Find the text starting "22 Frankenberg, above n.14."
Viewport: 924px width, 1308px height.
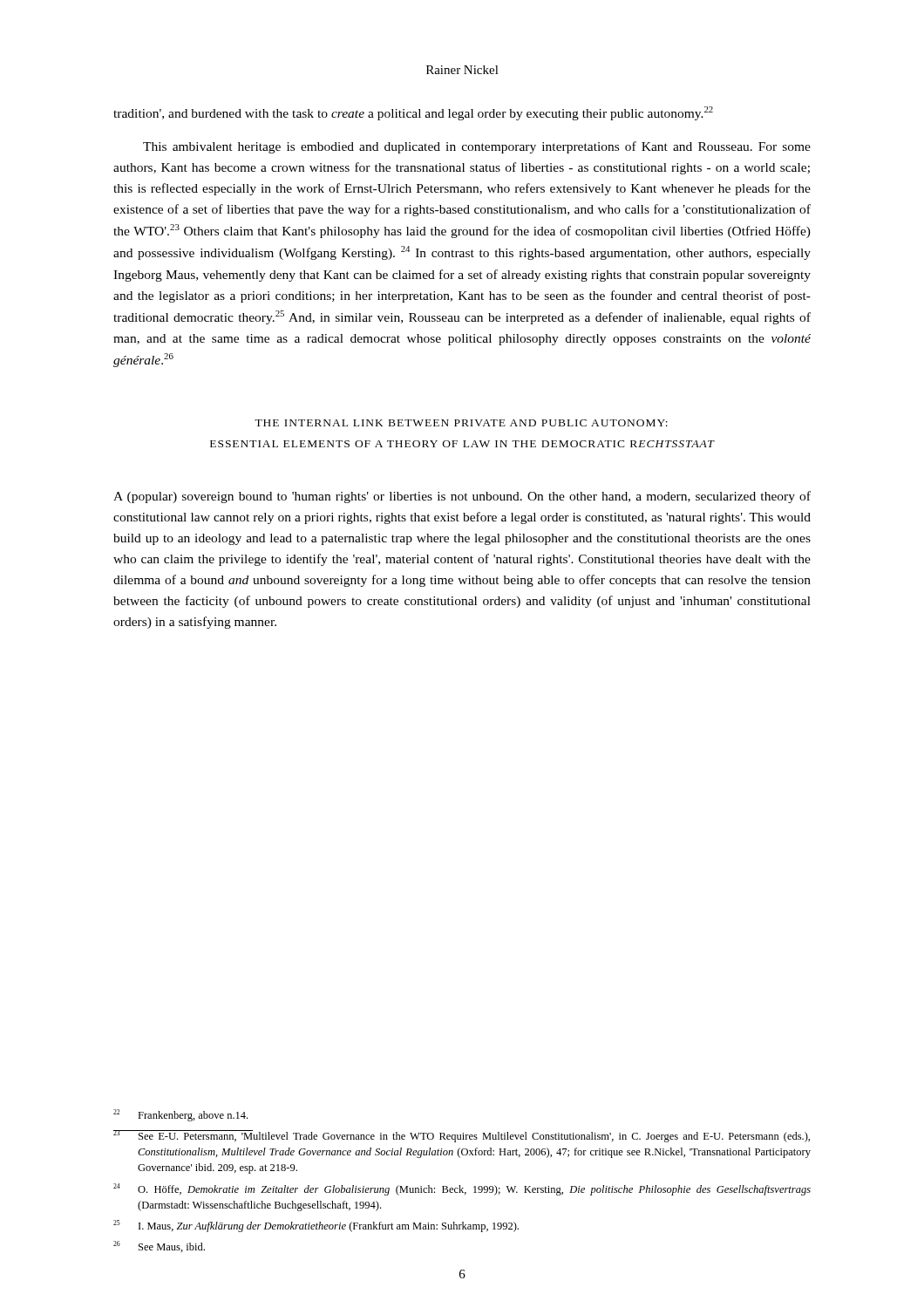click(x=180, y=1115)
